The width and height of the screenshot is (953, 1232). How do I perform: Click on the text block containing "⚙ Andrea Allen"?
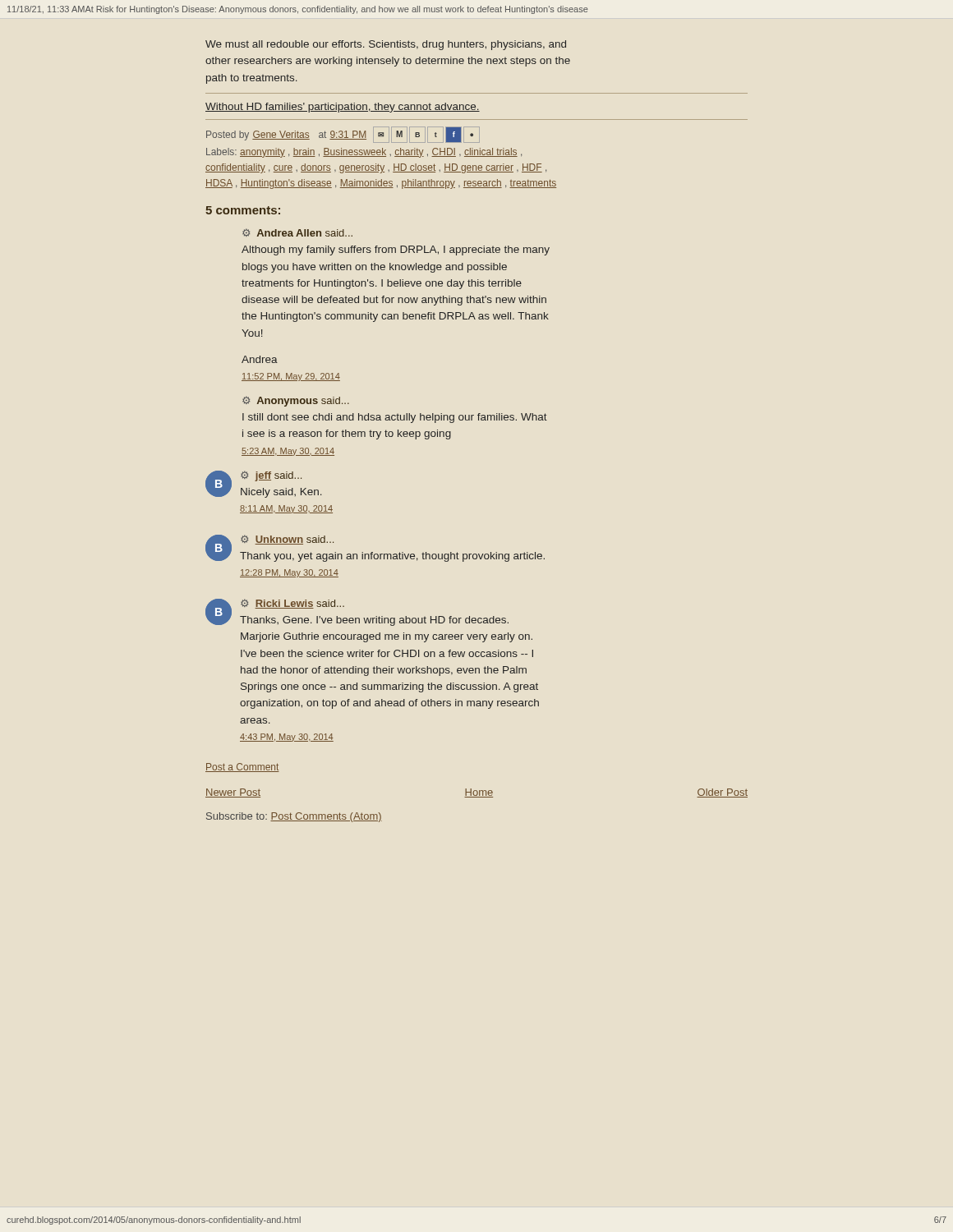pos(495,304)
